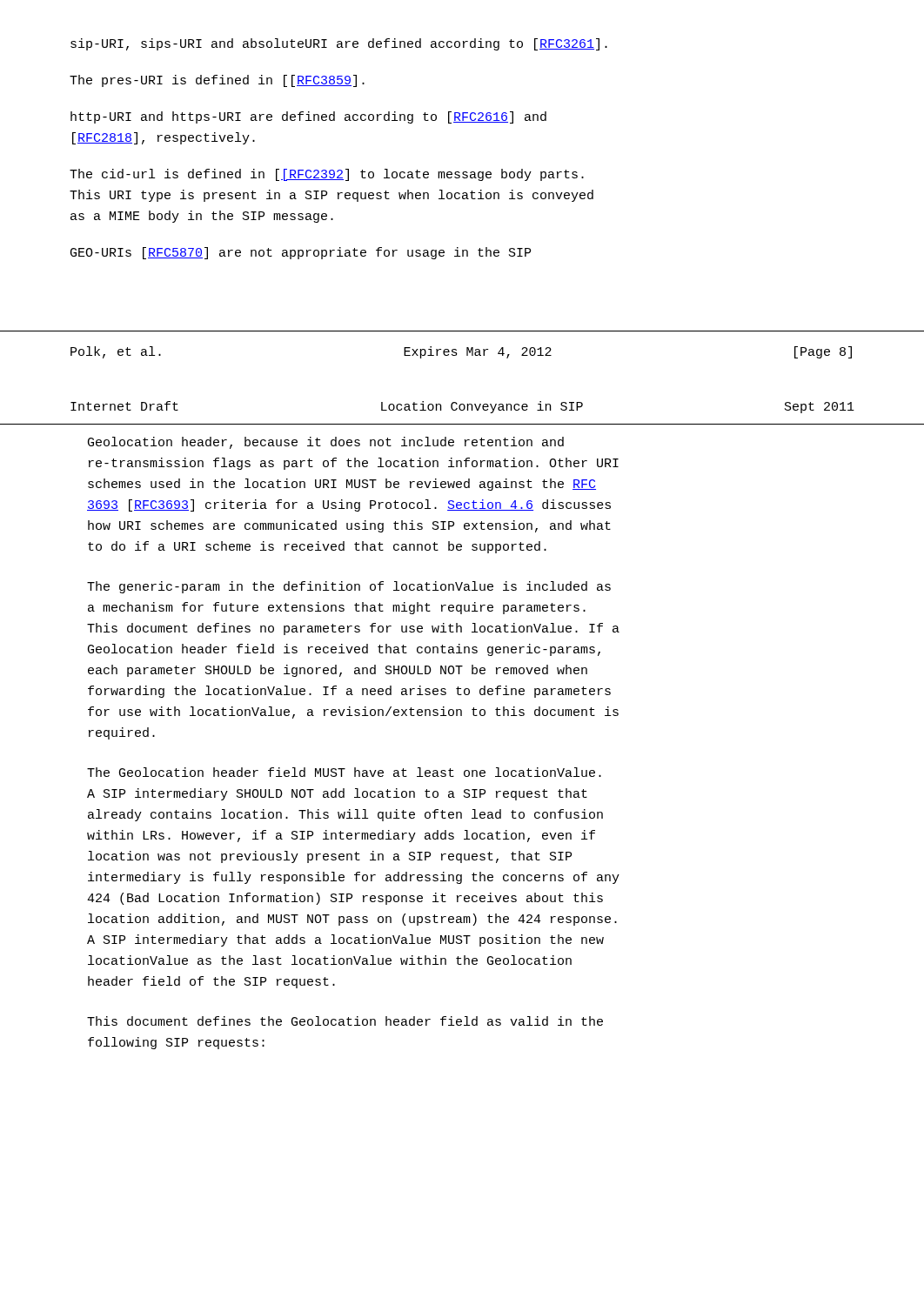Screen dimensions: 1305x924
Task: Where is the passage that starts "sip-URI, sips-URI and absoluteURI are defined according to"?
Action: point(462,45)
